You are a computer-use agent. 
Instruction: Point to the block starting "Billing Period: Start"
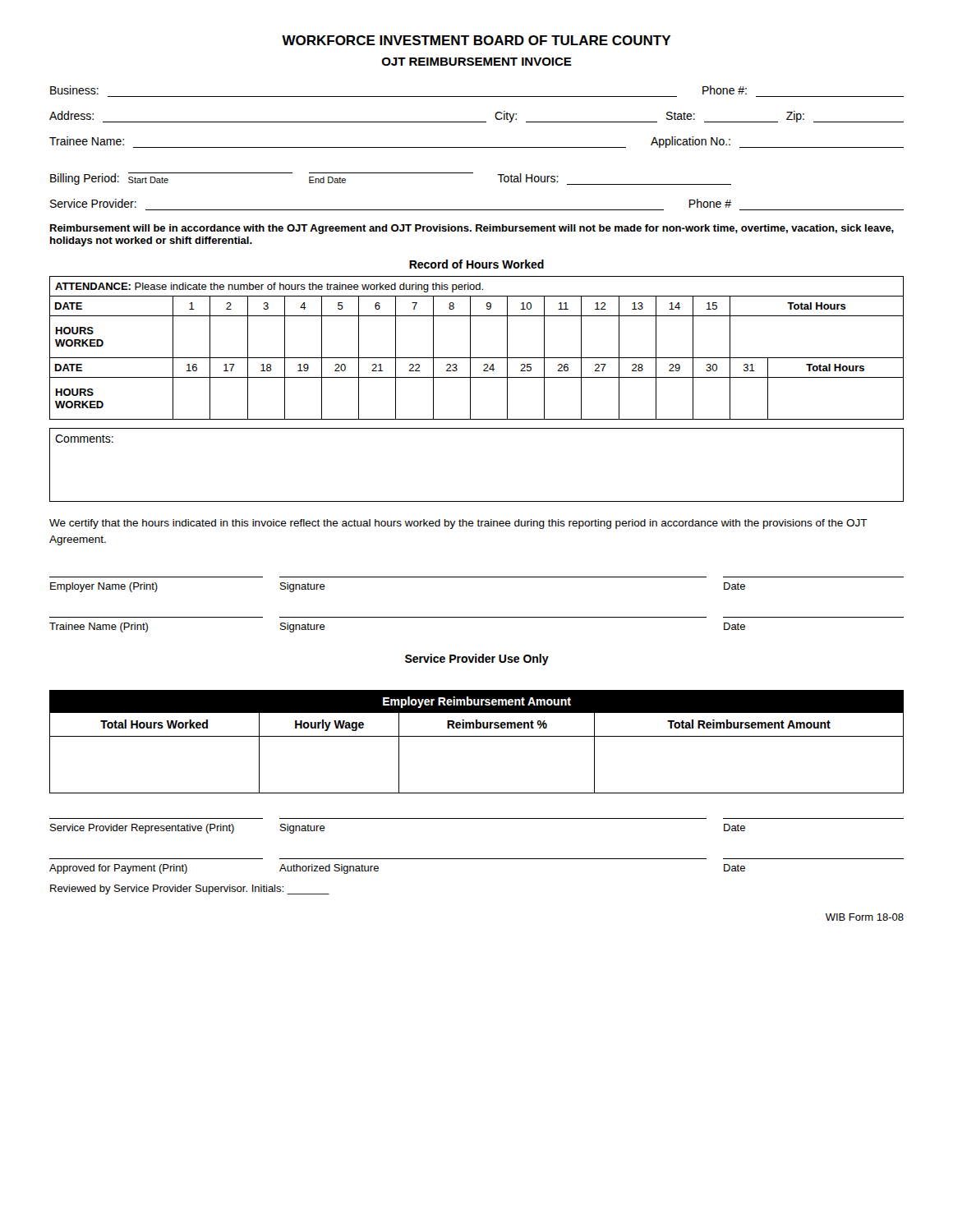(390, 172)
